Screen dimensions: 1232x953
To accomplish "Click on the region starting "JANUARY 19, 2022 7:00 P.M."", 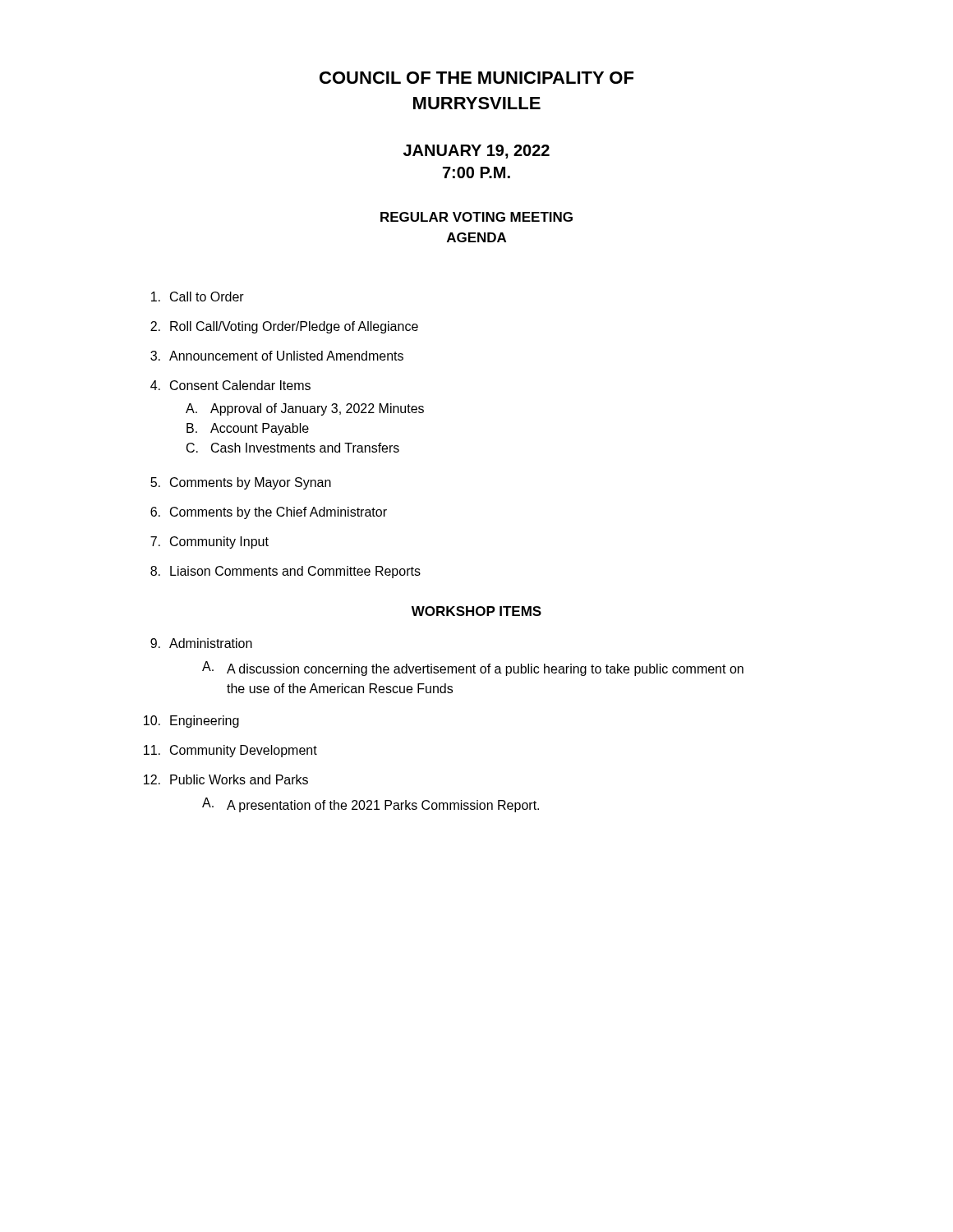I will click(476, 161).
